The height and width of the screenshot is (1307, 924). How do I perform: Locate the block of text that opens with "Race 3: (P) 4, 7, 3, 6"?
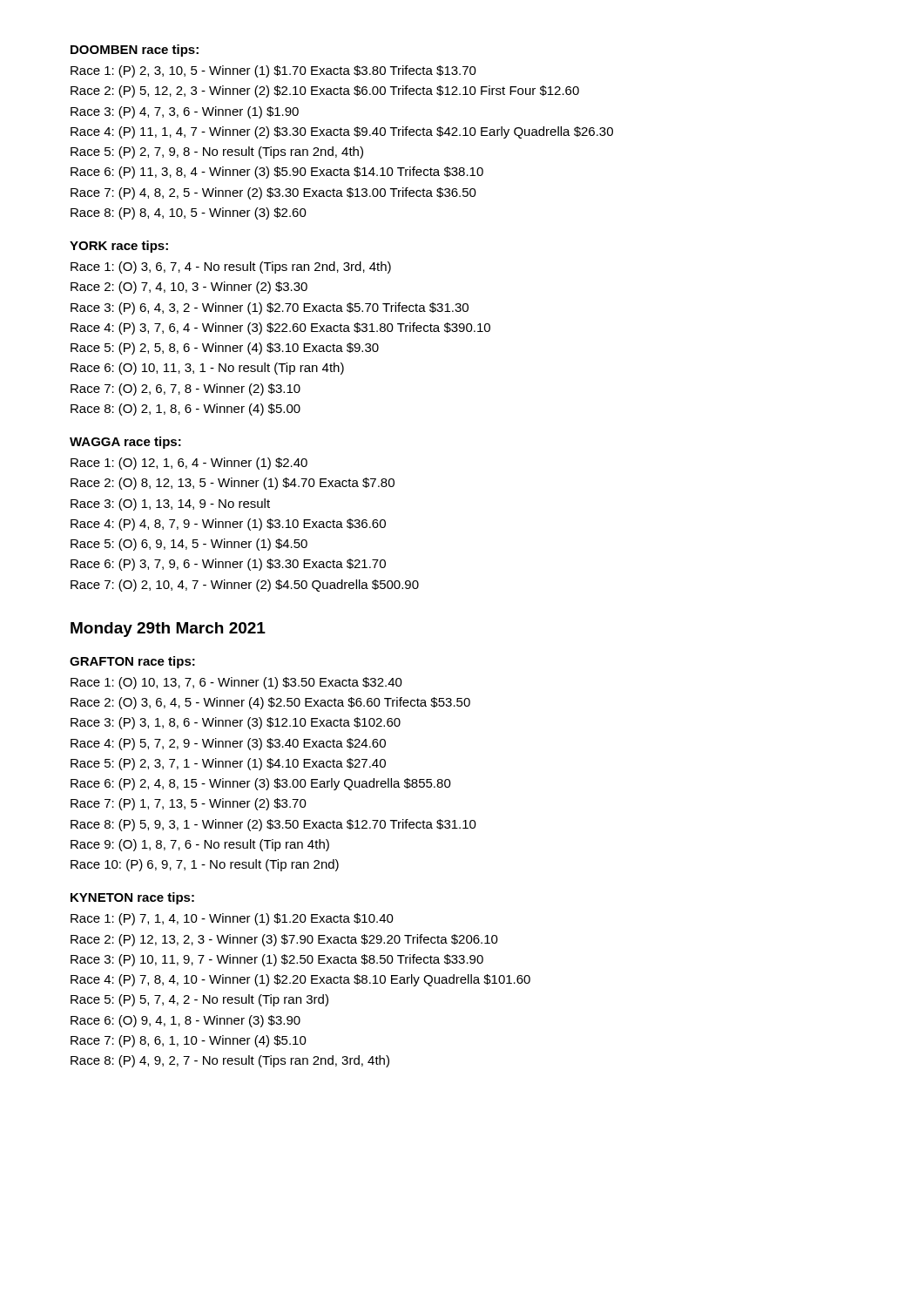click(x=184, y=111)
